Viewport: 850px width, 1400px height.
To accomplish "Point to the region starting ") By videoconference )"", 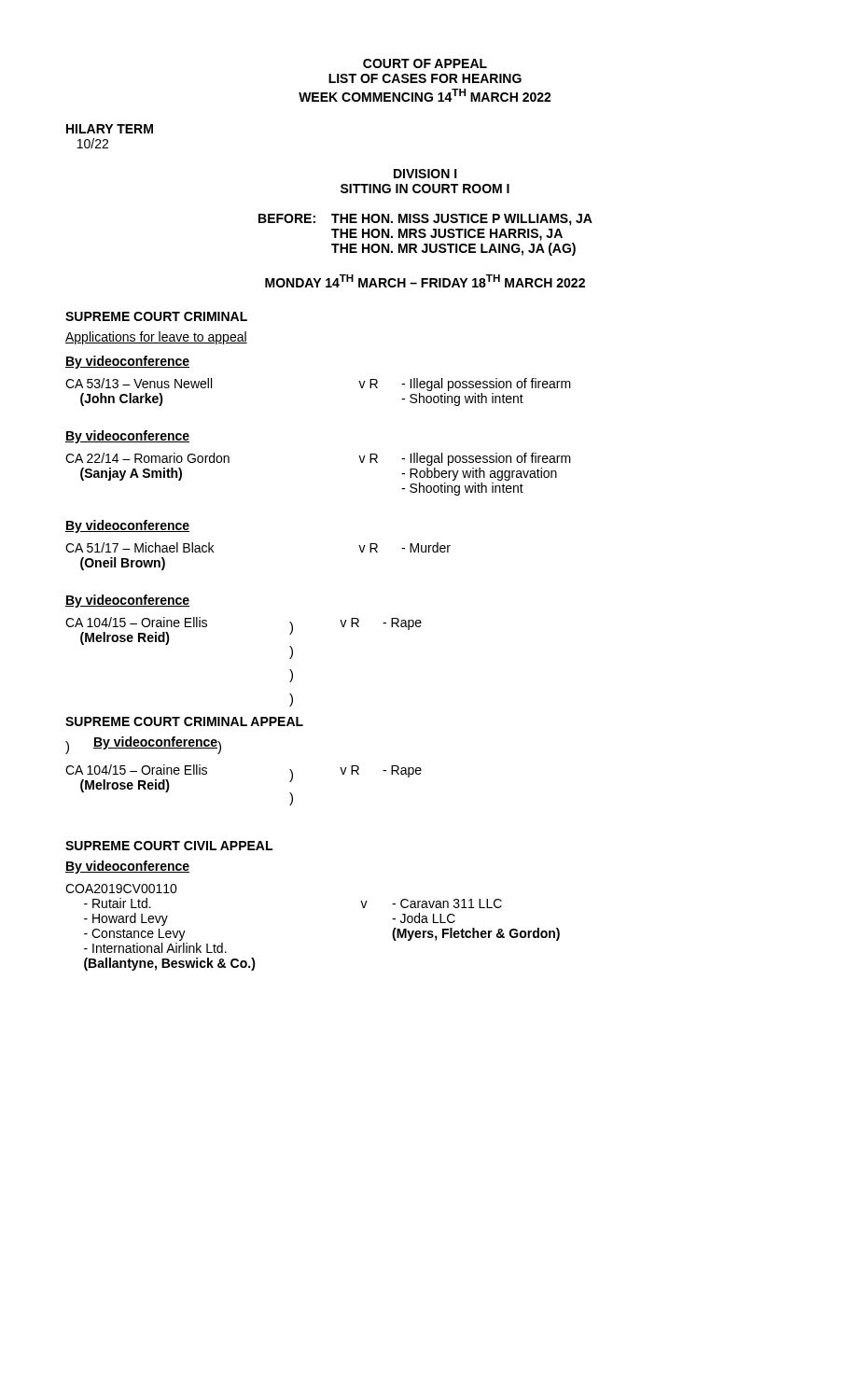I will coord(155,747).
